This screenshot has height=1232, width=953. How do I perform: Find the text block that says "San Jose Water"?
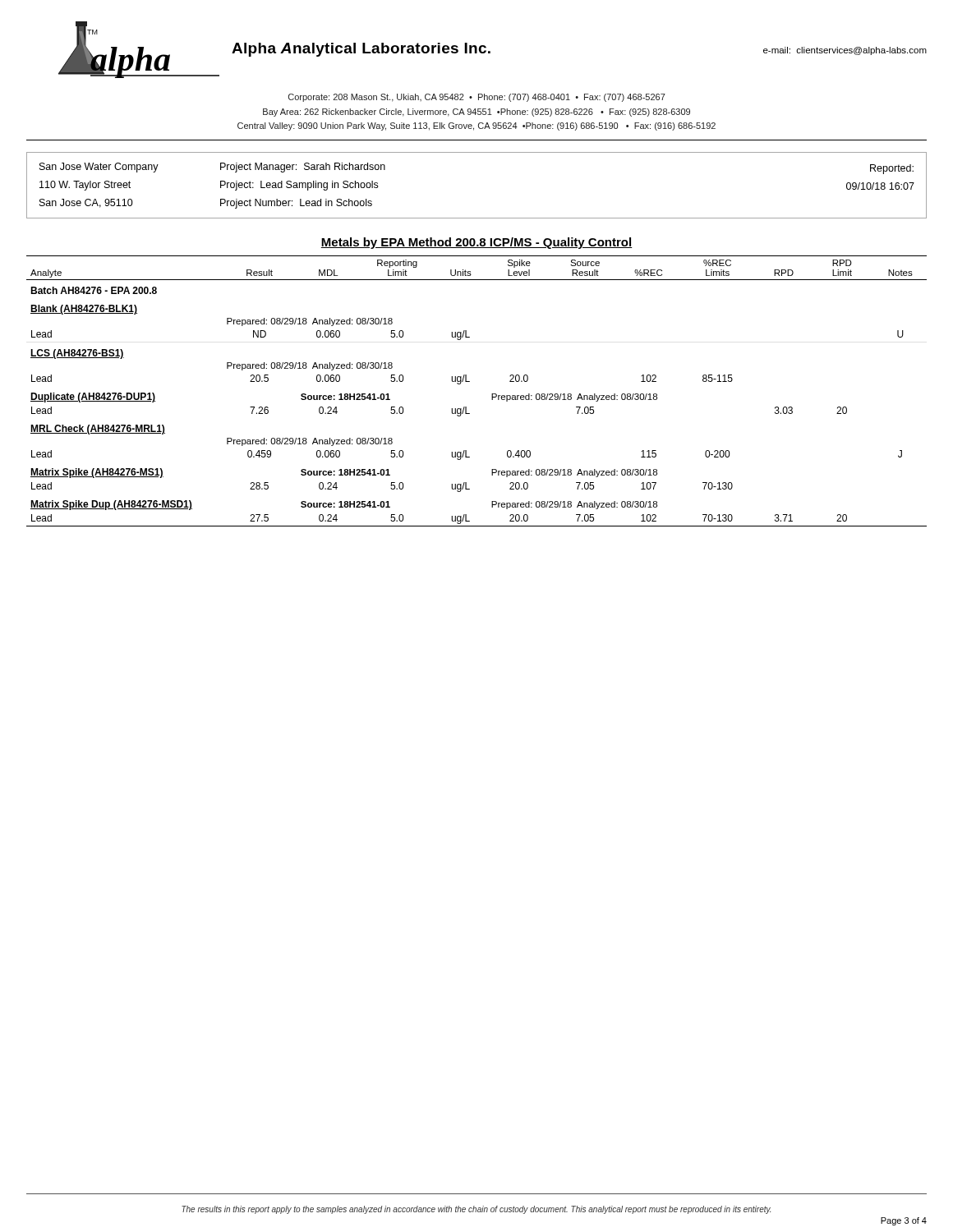[x=95, y=168]
